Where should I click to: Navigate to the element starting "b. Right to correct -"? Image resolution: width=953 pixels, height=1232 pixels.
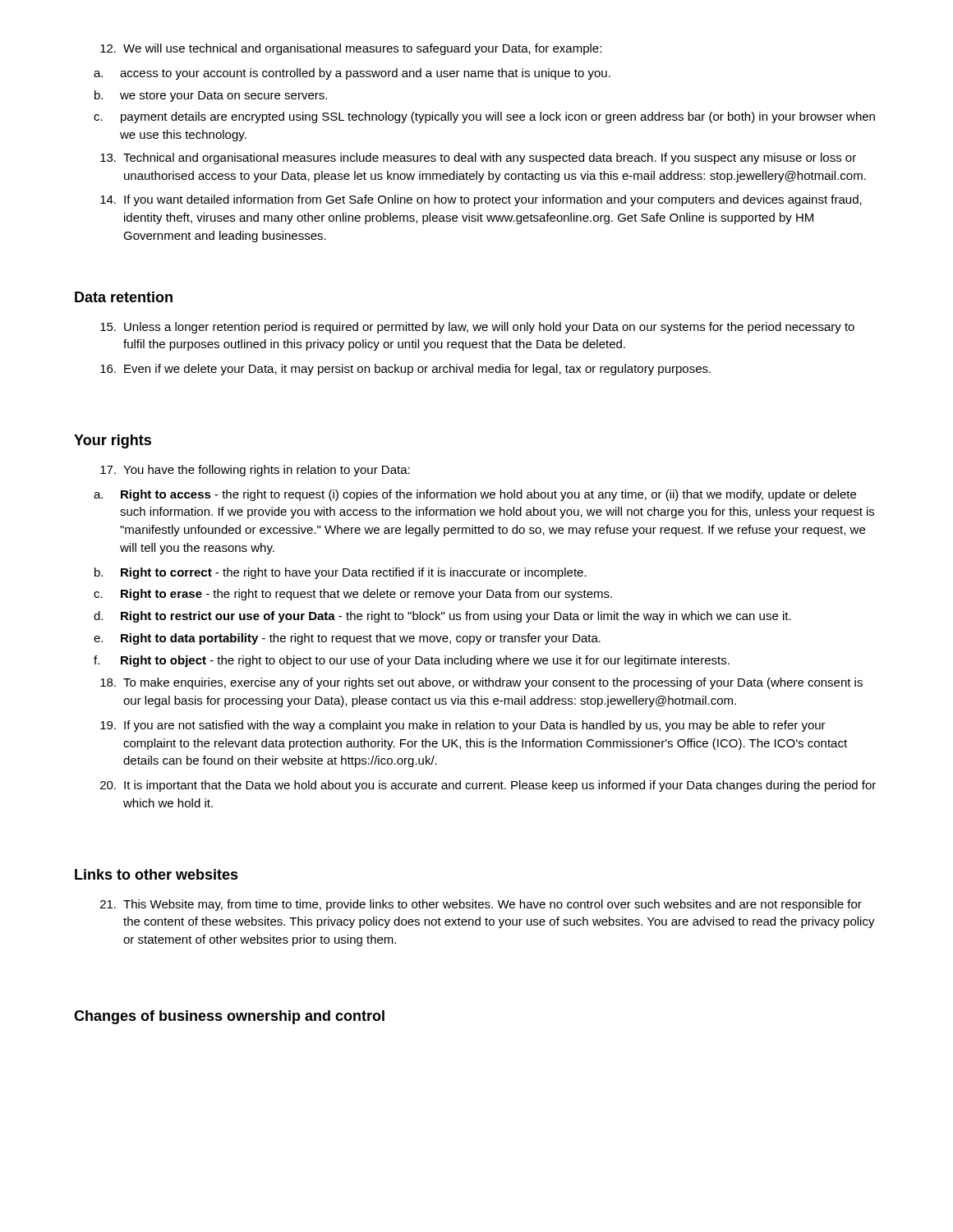[x=476, y=572]
